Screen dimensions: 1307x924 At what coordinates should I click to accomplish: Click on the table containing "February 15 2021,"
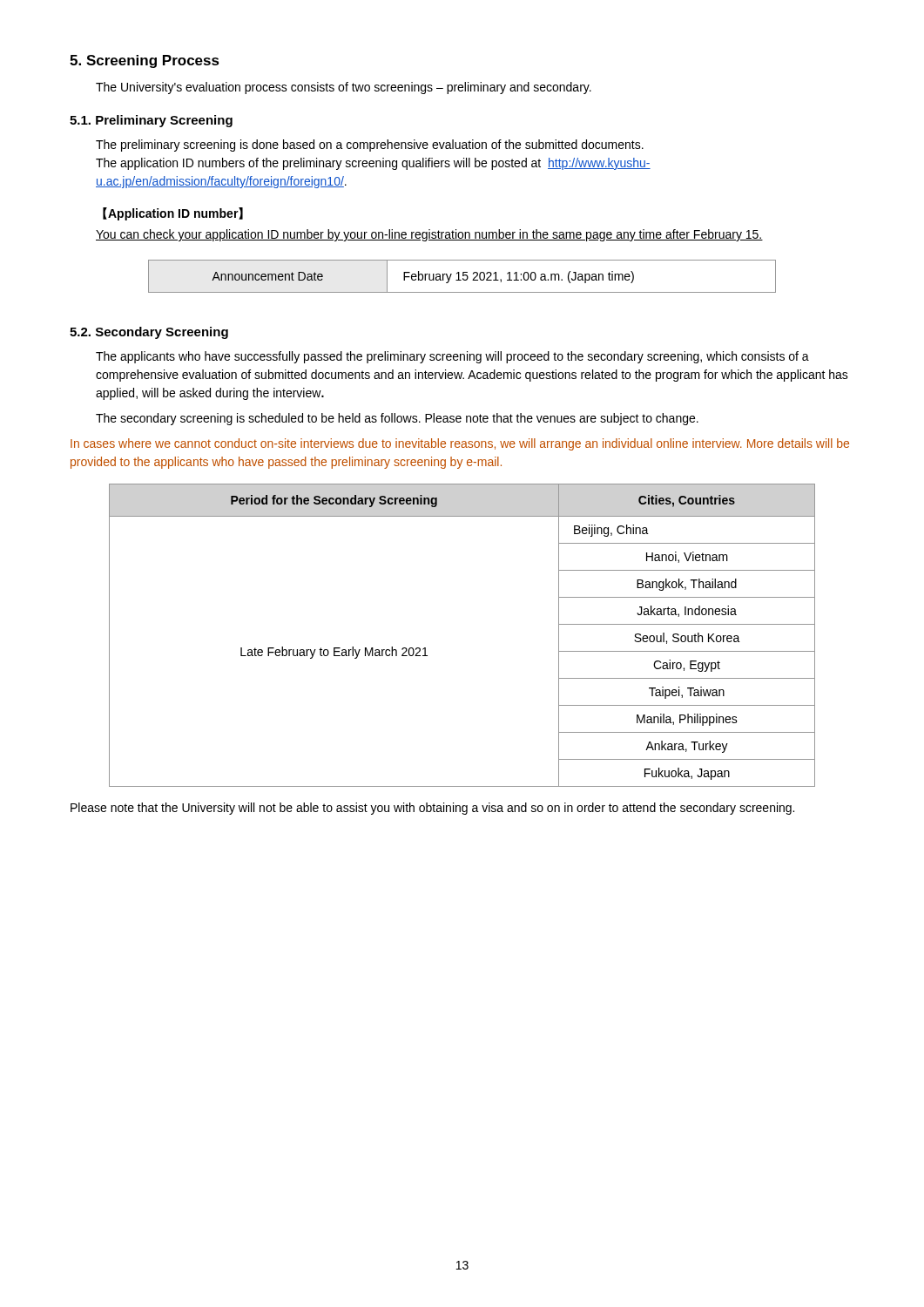(x=462, y=276)
